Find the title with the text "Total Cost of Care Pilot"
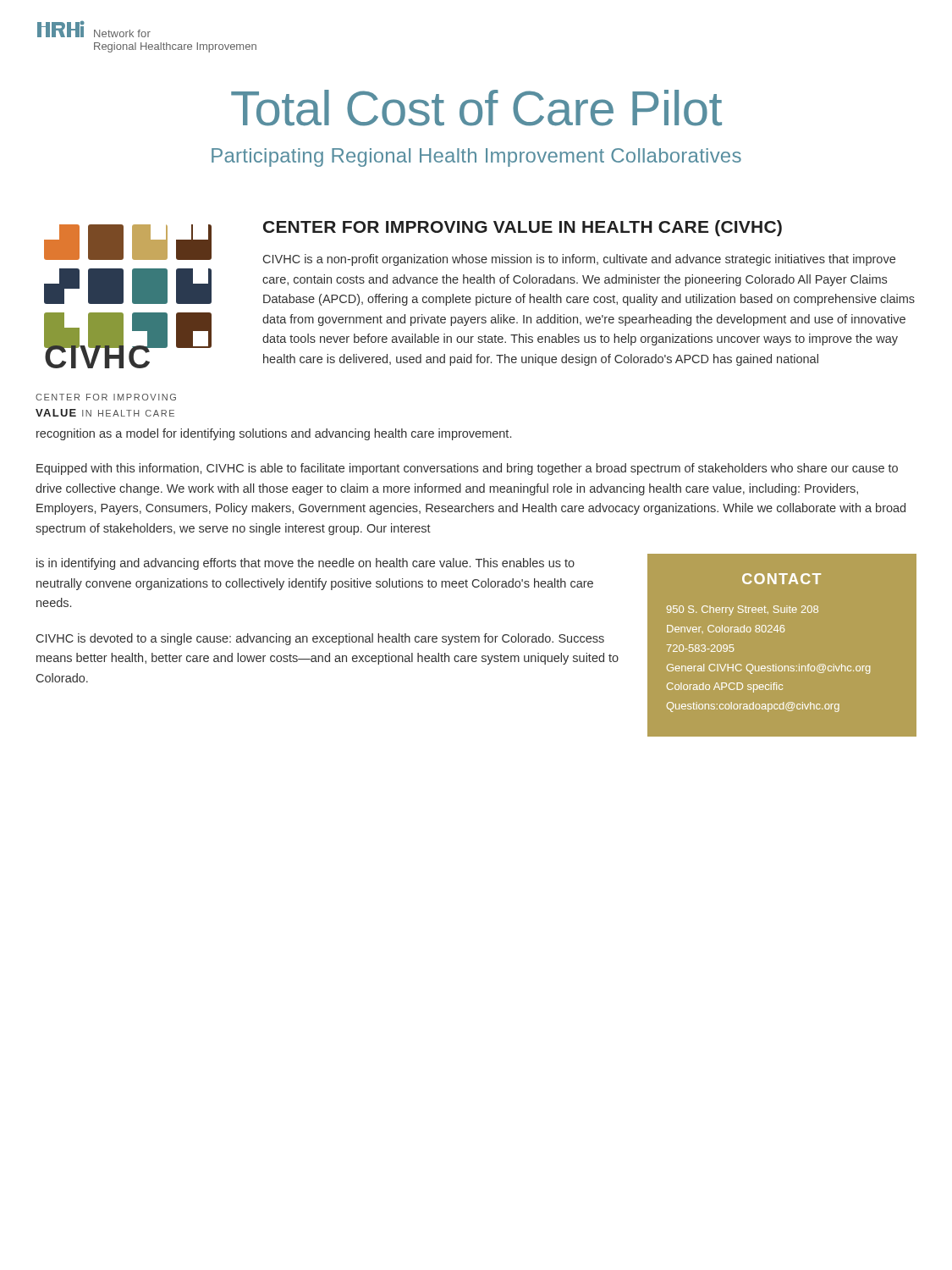The height and width of the screenshot is (1270, 952). (x=476, y=108)
